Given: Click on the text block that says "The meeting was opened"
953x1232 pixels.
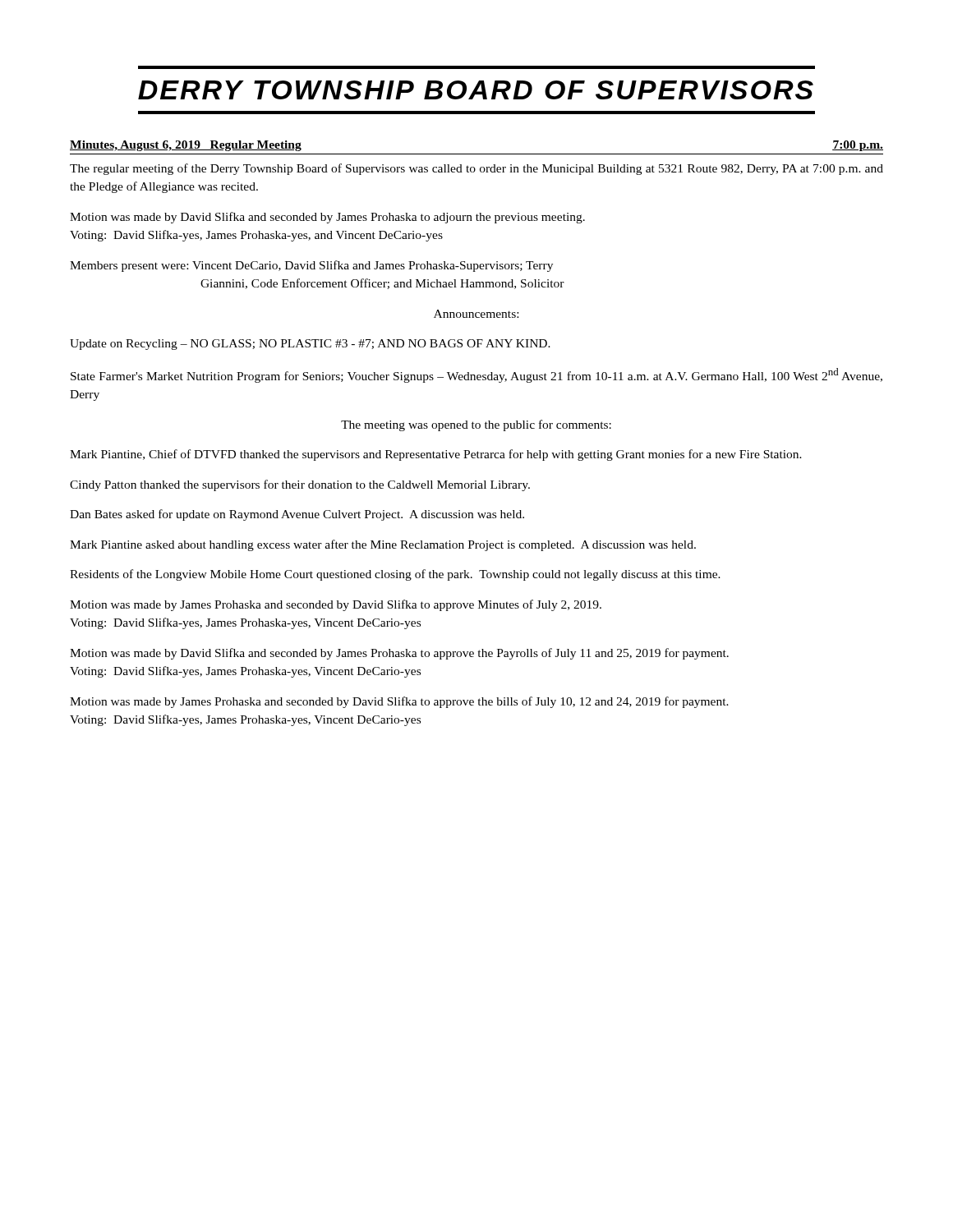Looking at the screenshot, I should (x=476, y=424).
